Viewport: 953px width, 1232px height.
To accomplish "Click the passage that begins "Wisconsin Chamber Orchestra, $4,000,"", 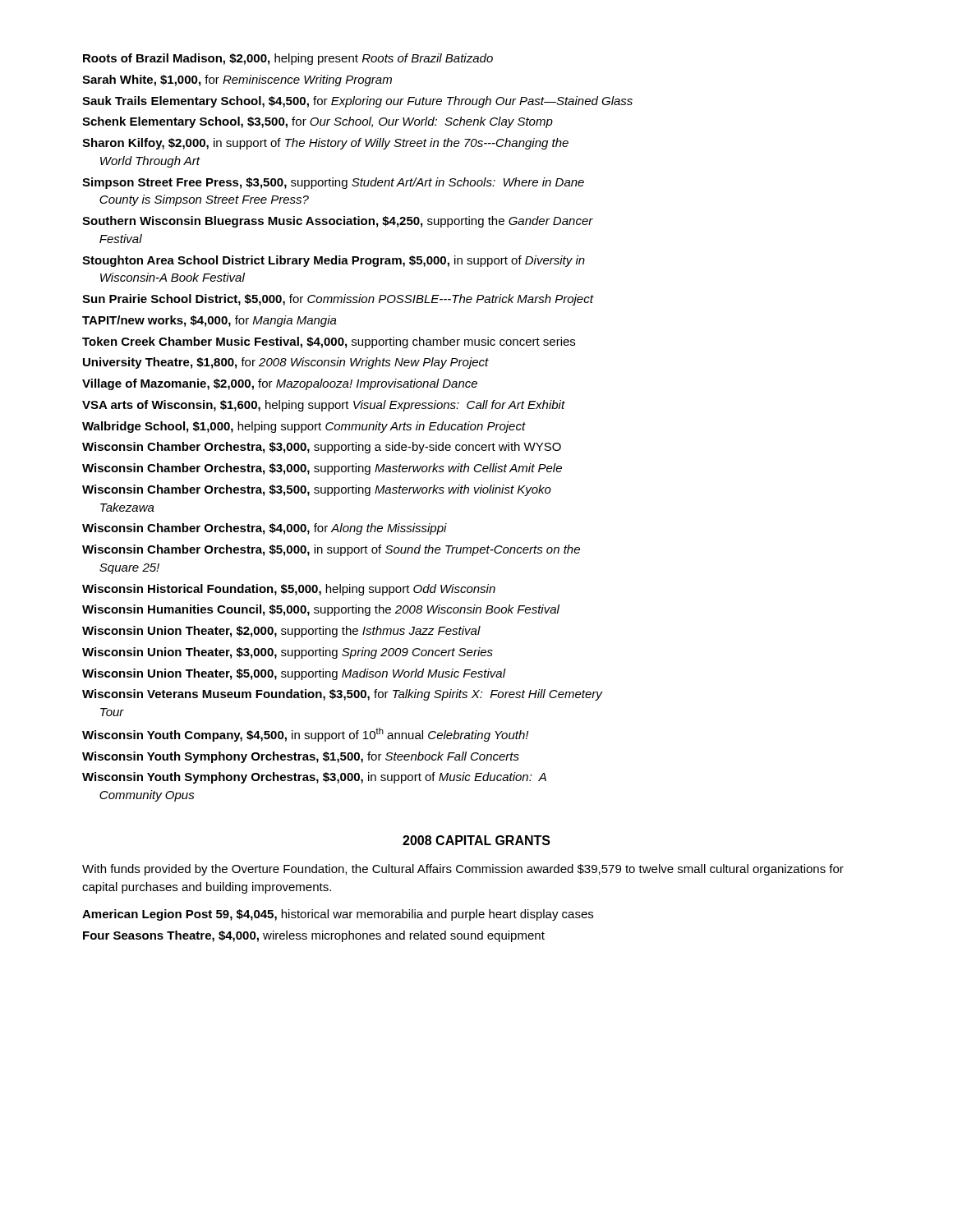I will tap(264, 528).
